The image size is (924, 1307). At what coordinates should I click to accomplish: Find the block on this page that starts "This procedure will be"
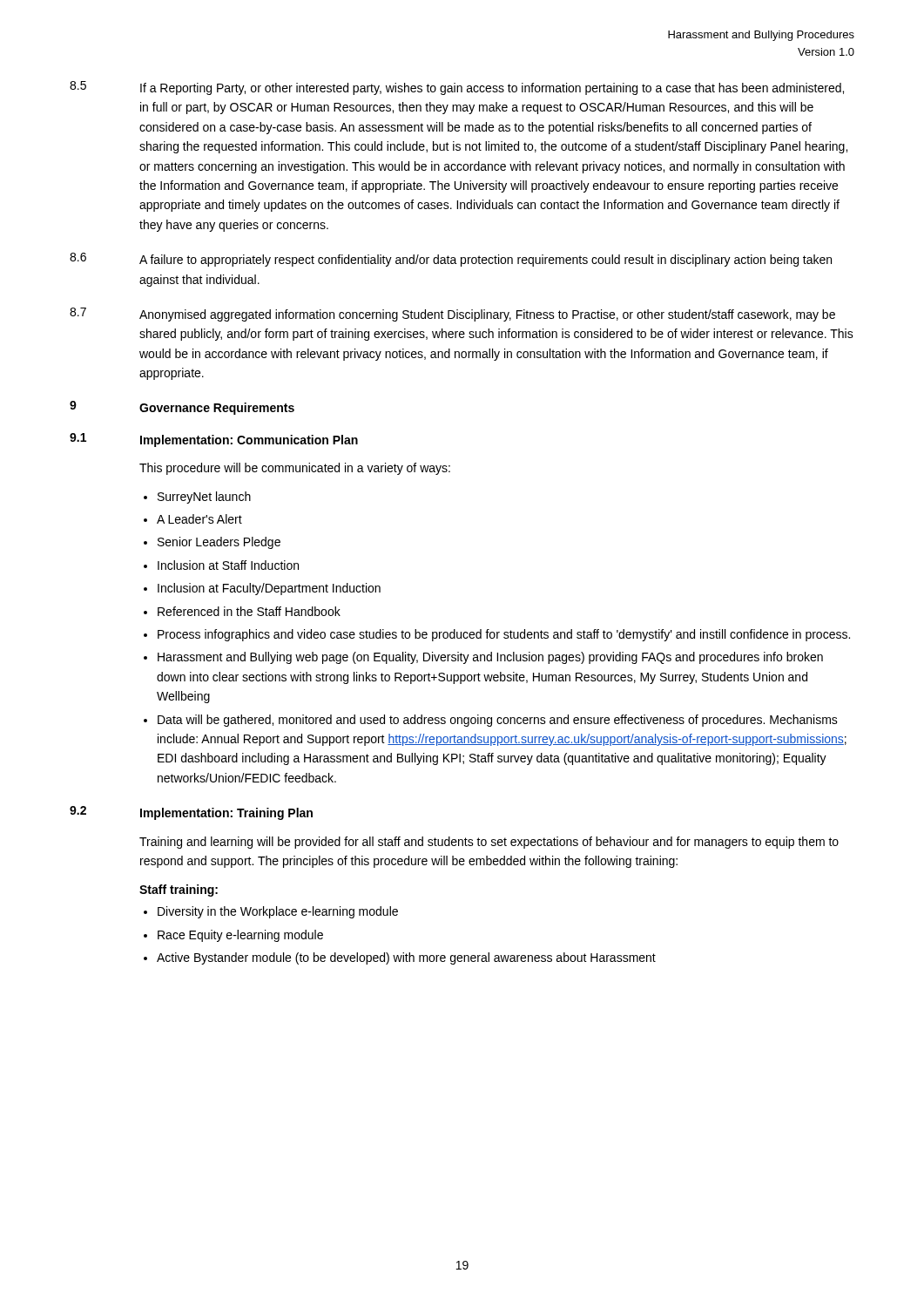(295, 468)
